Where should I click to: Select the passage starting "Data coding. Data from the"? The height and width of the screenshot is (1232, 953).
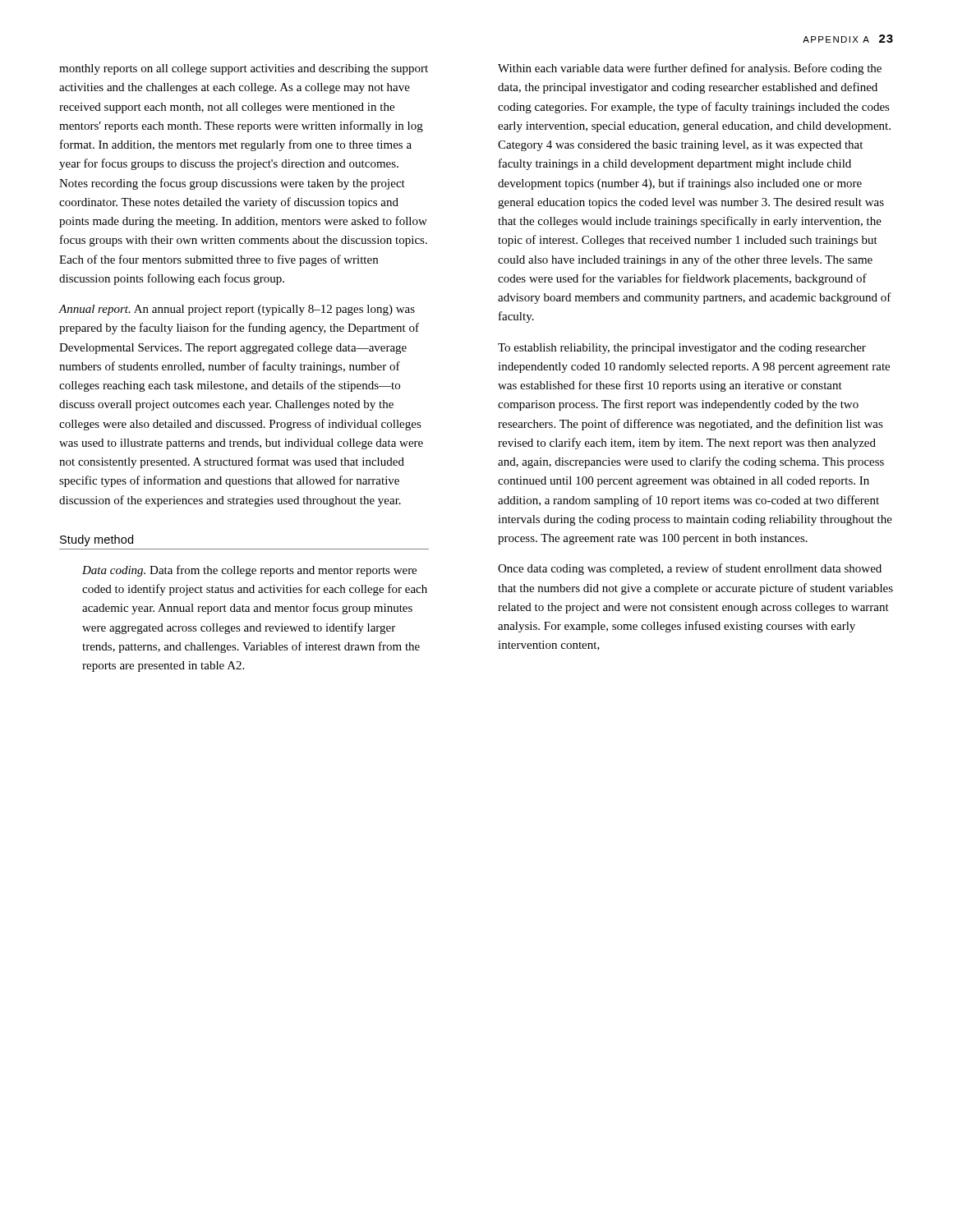[x=255, y=618]
